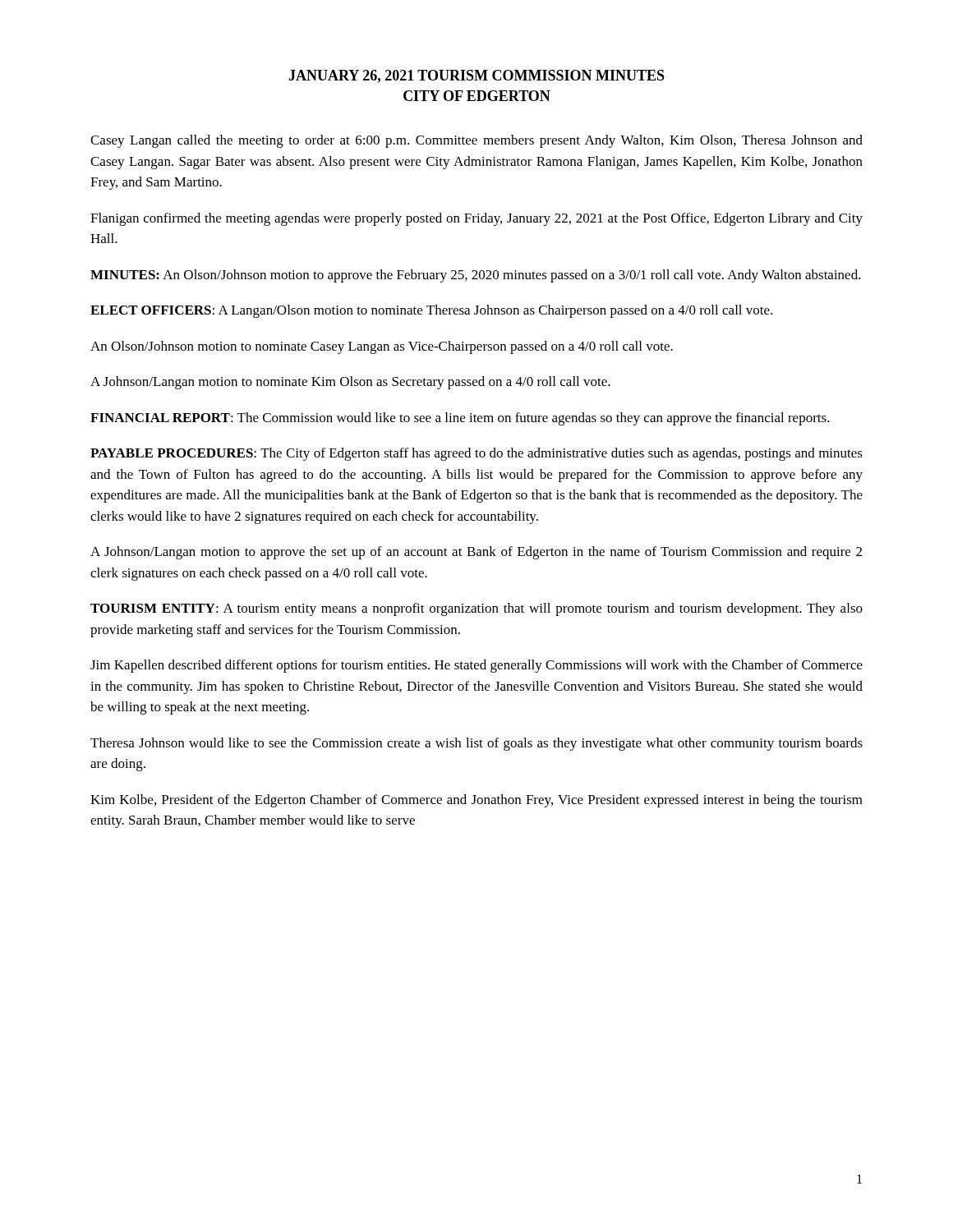This screenshot has height=1232, width=953.
Task: Locate the block starting "Flanigan confirmed the meeting agendas were properly"
Action: (x=476, y=228)
